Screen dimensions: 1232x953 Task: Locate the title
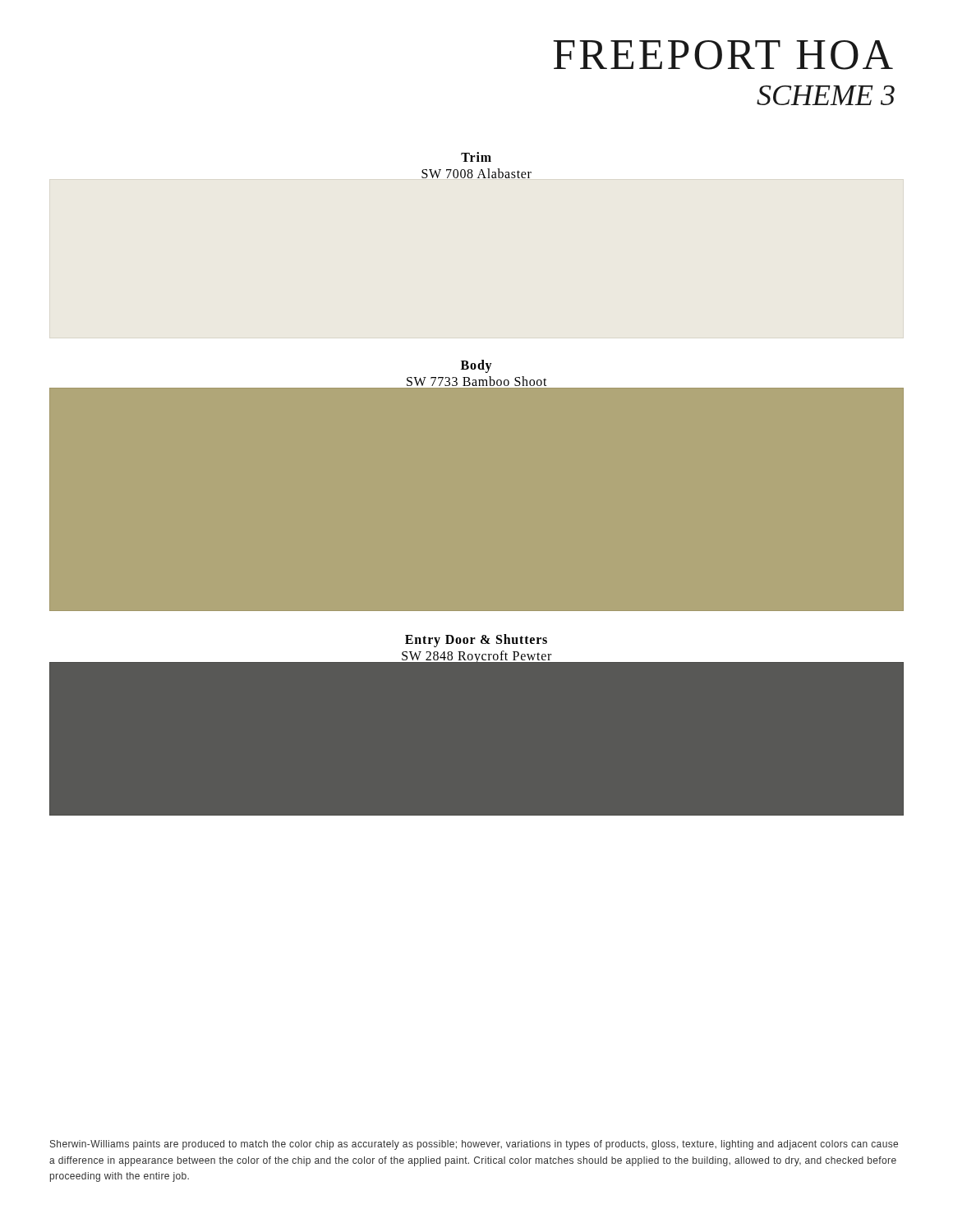[724, 72]
